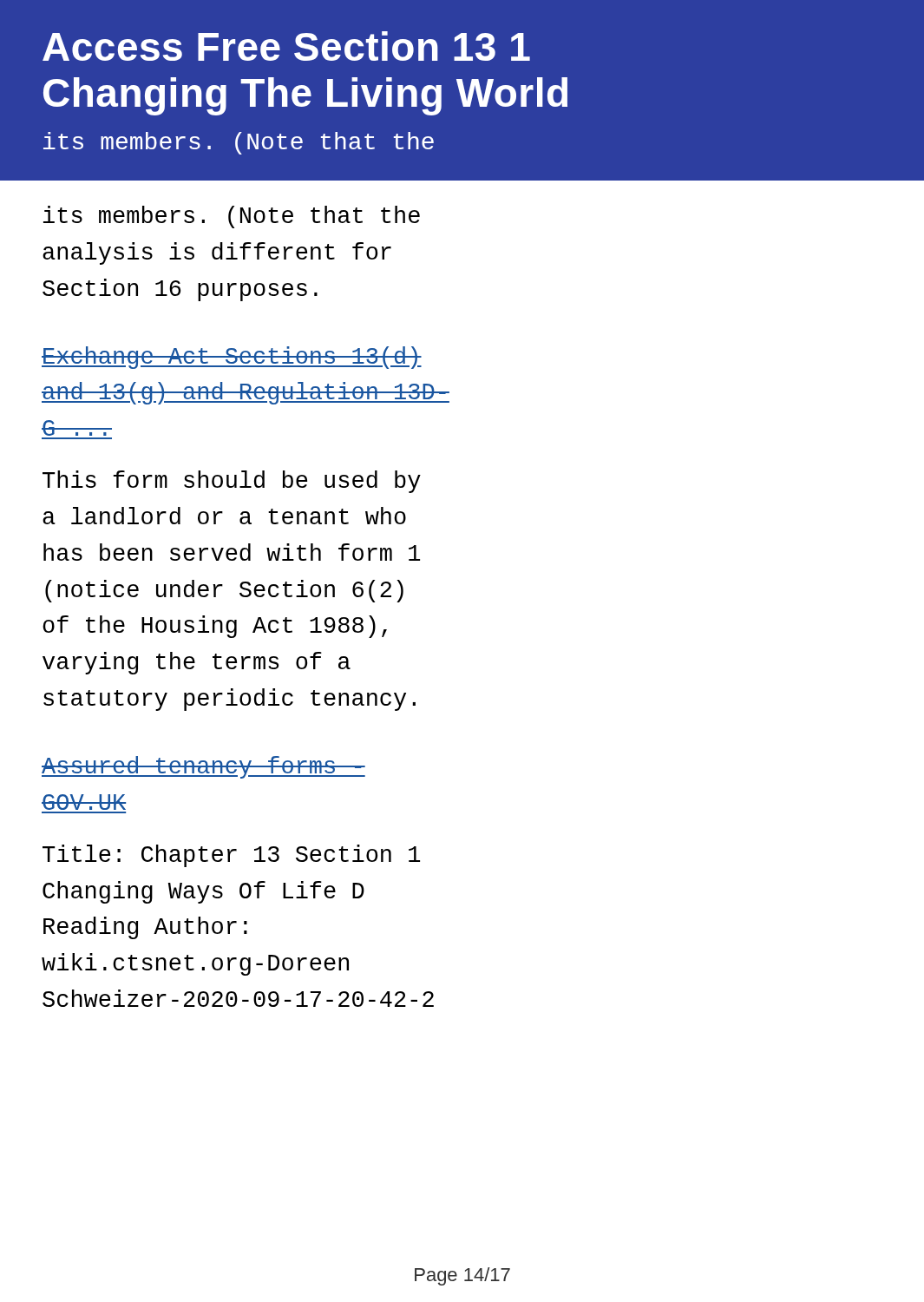Point to the text starting "Access Free Section 13 1"
The height and width of the screenshot is (1302, 924).
coord(462,93)
